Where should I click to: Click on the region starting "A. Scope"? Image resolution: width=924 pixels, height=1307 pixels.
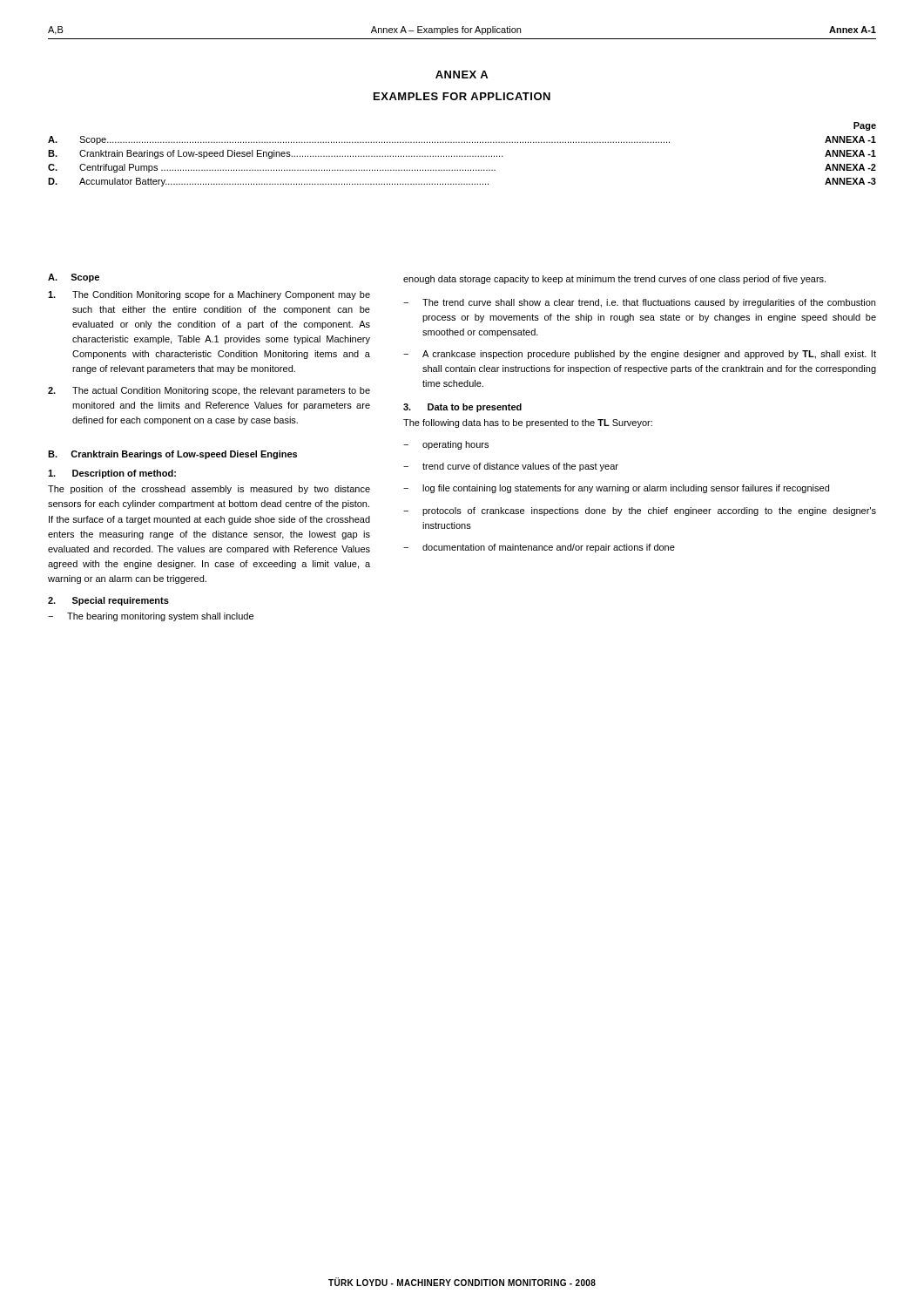(x=74, y=277)
